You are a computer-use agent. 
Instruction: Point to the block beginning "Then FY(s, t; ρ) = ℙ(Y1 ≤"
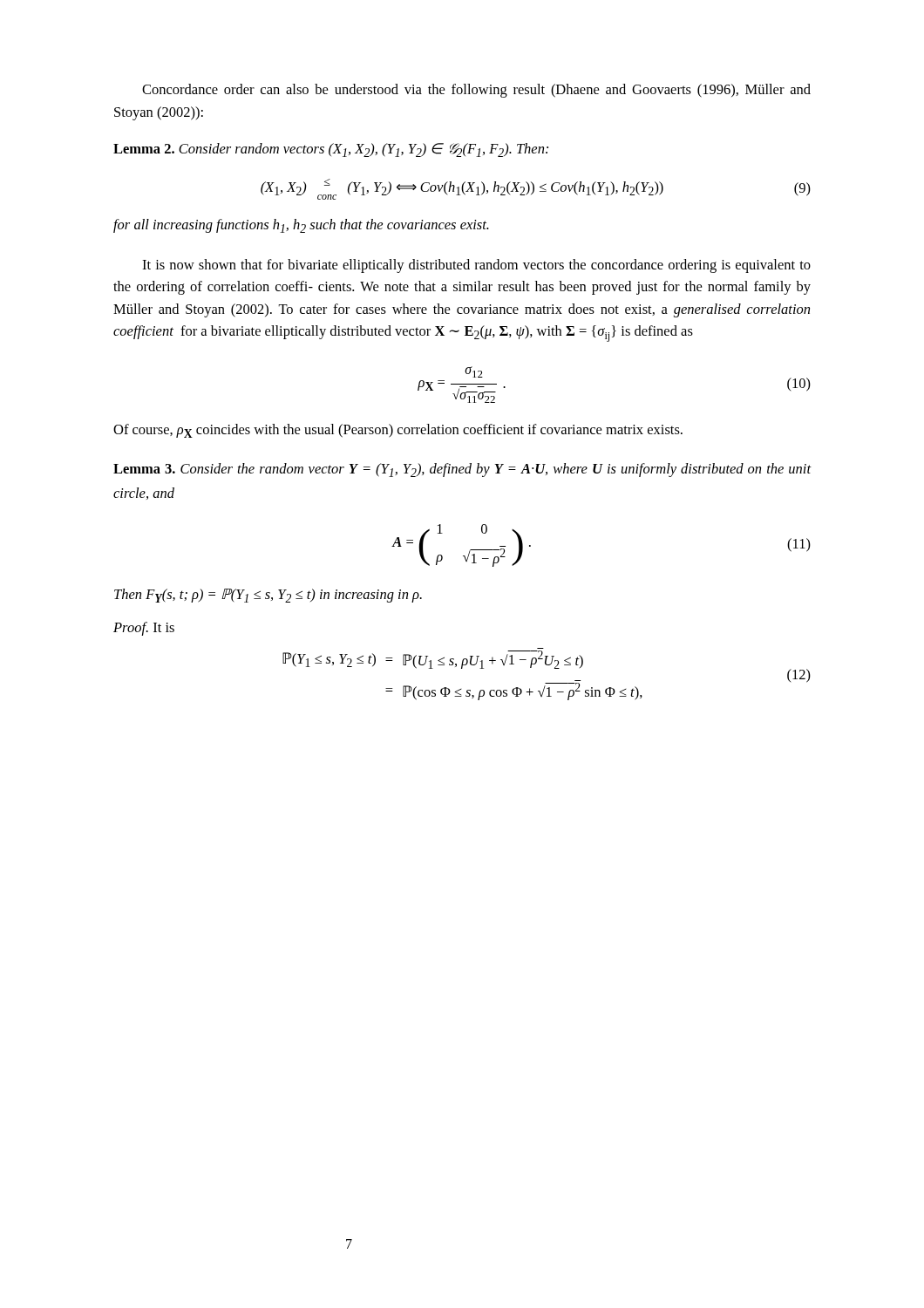coord(268,595)
